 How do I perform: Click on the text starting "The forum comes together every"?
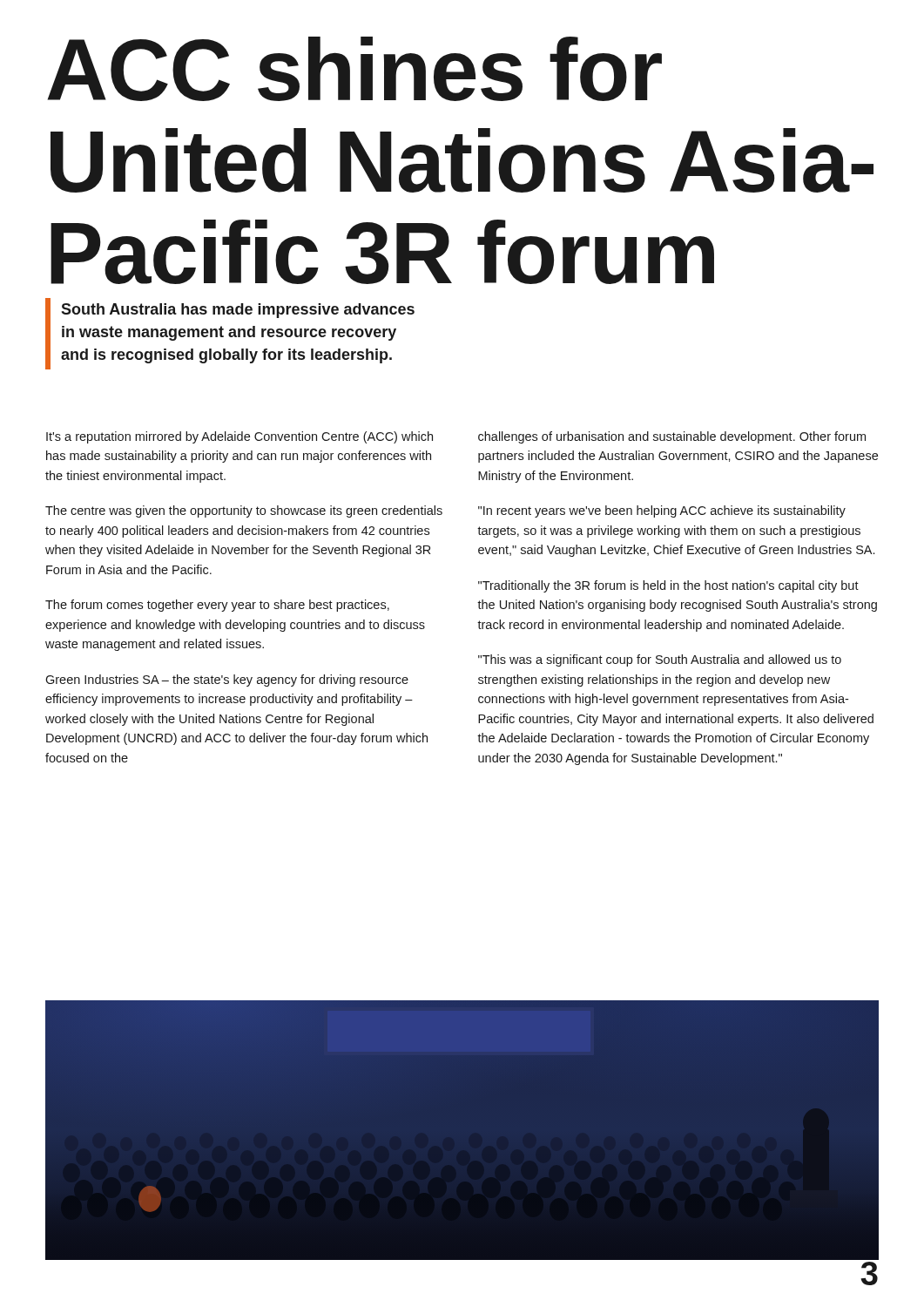(x=246, y=625)
